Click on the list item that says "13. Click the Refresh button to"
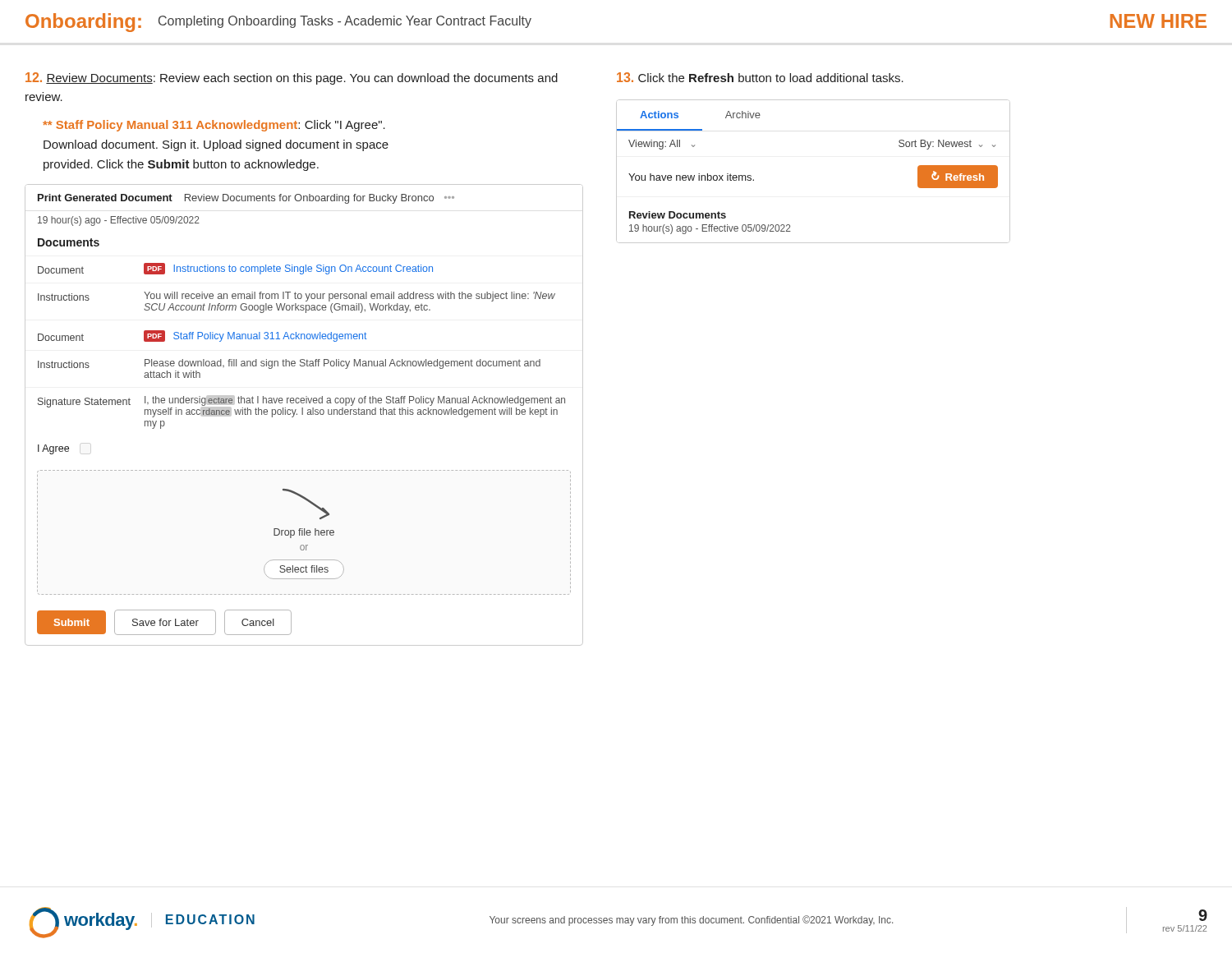 coord(760,78)
